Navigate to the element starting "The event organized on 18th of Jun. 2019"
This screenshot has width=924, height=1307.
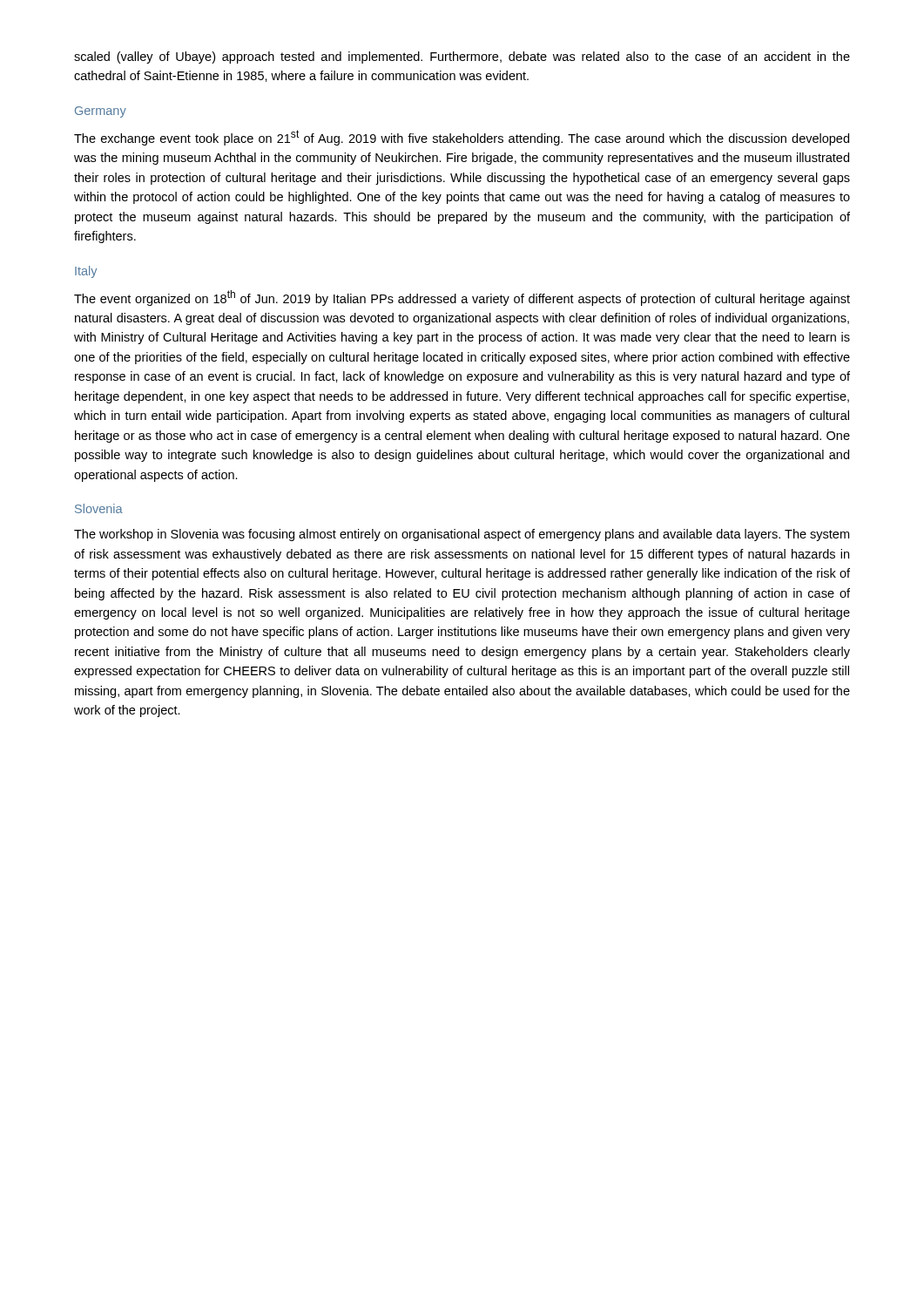tap(462, 385)
